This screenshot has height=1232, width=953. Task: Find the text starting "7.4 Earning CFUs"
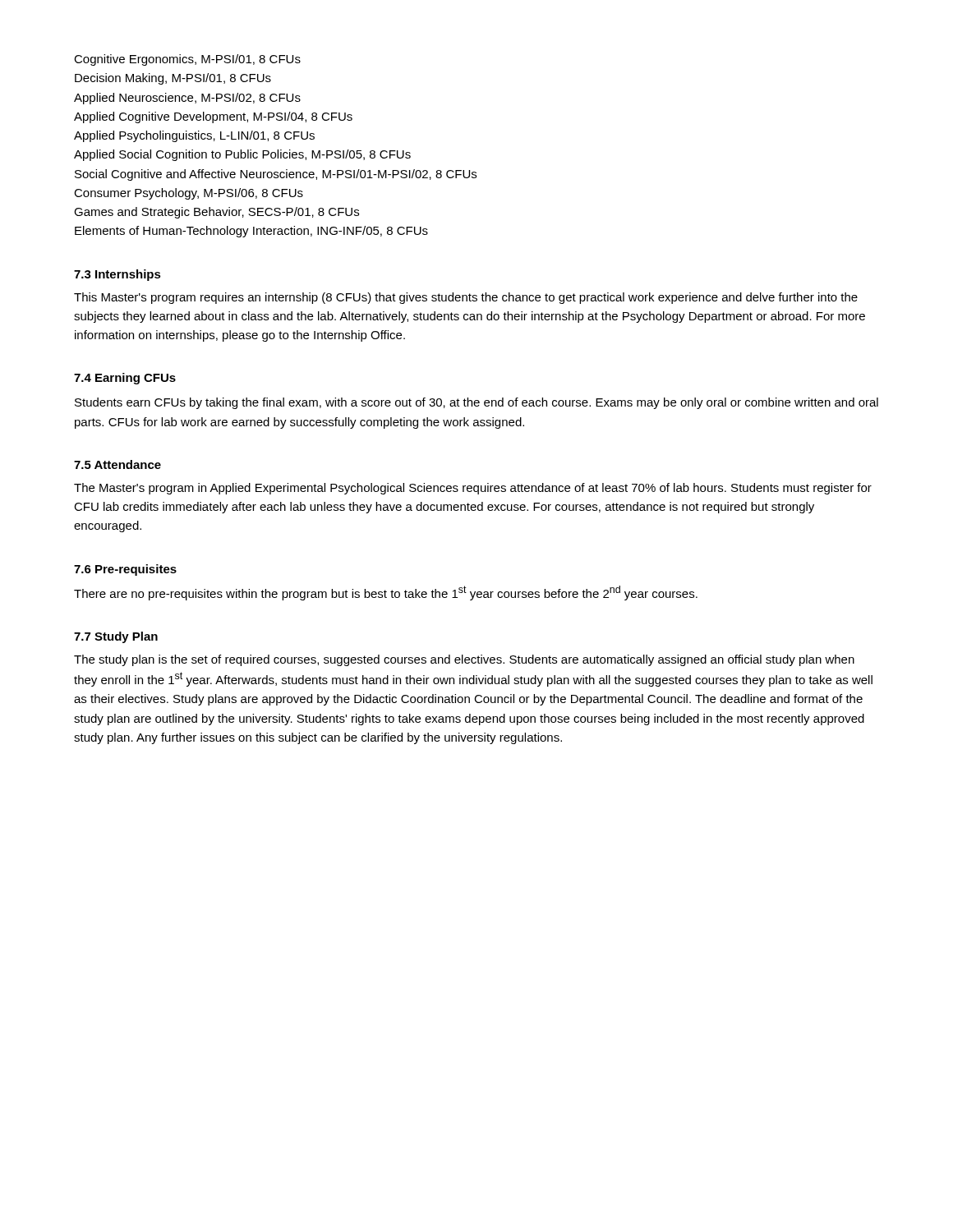125,378
